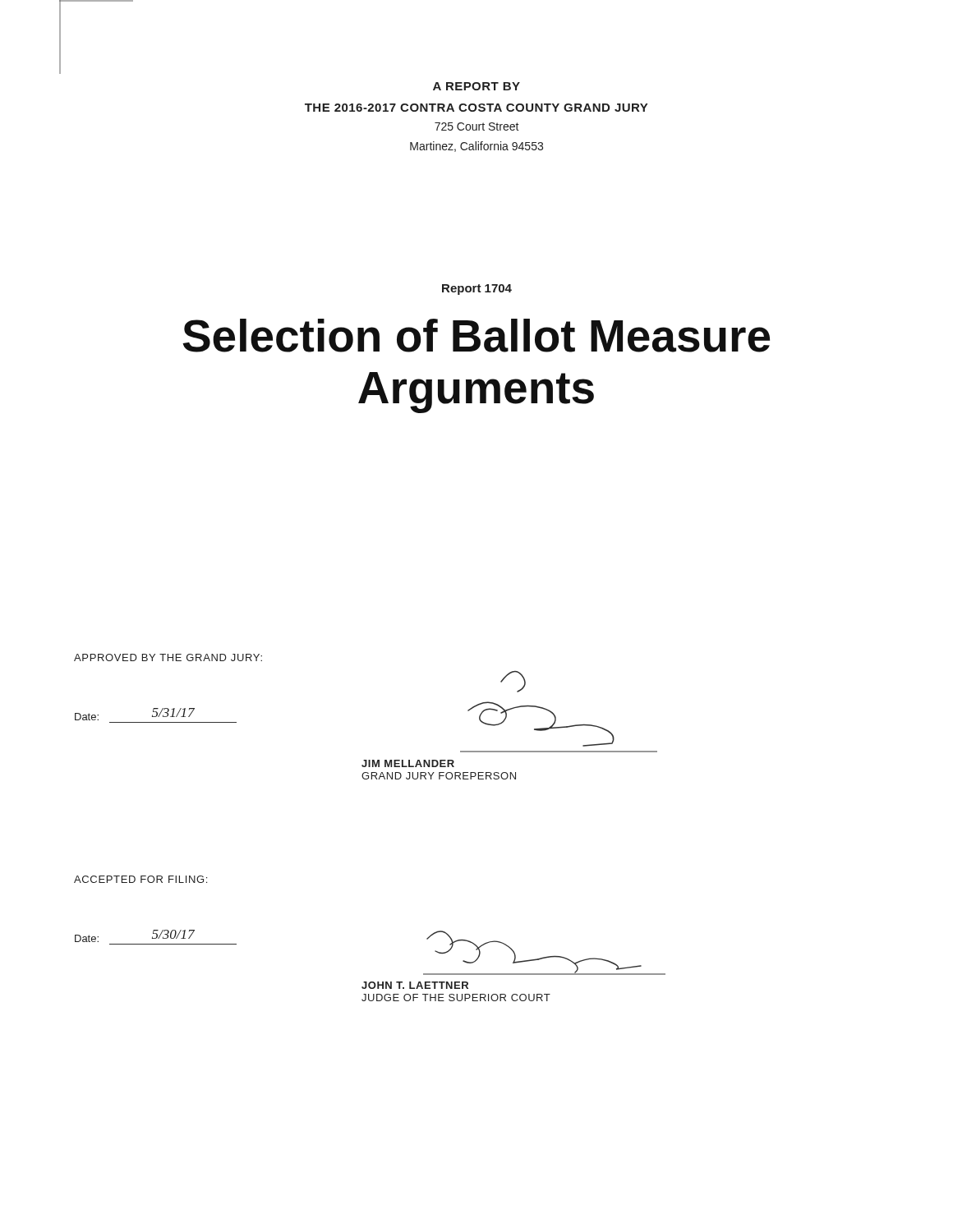Find the text block starting "Selection of Ballot"
The width and height of the screenshot is (953, 1232).
pyautogui.click(x=476, y=362)
